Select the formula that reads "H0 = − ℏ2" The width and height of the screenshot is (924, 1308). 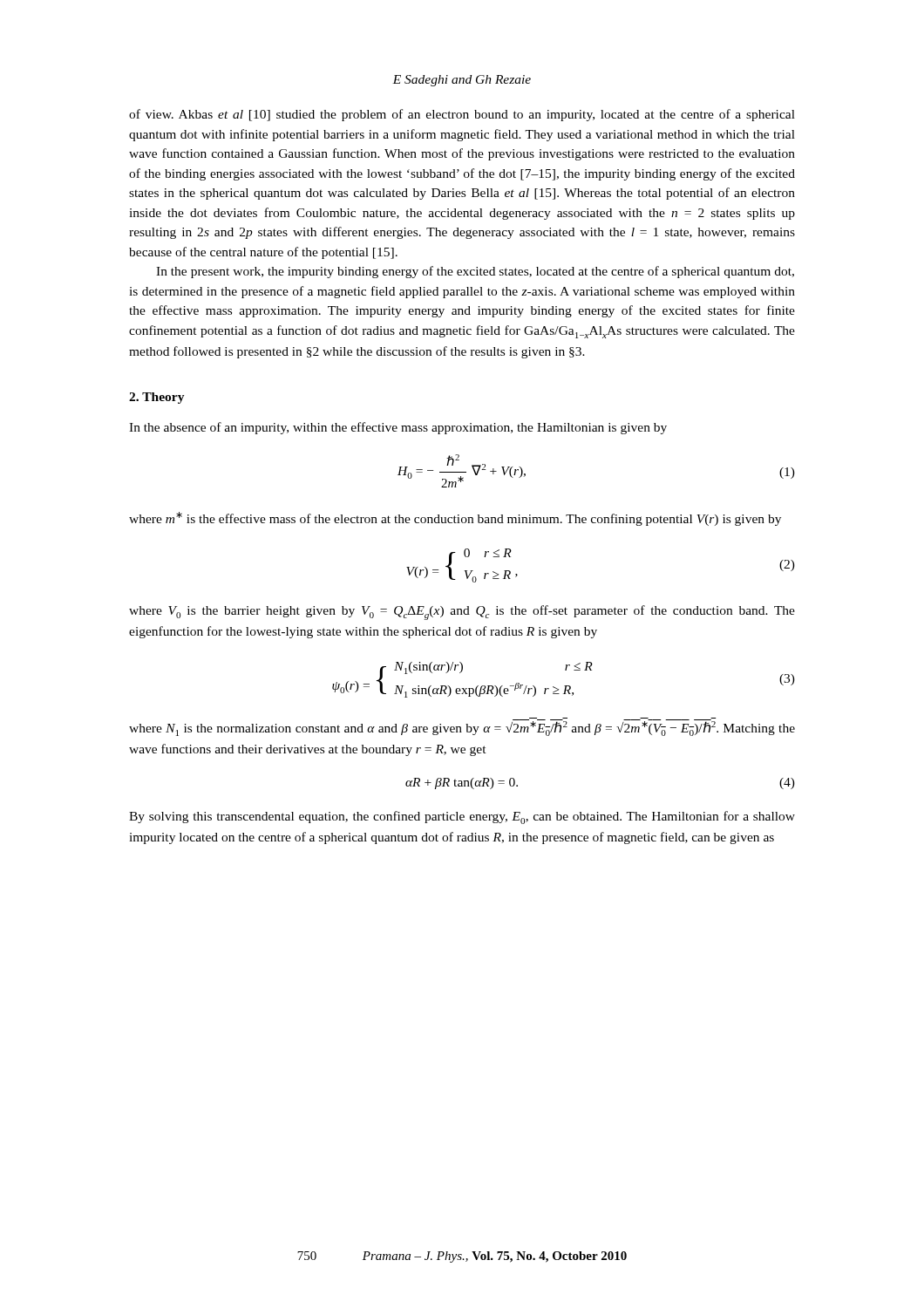(x=462, y=472)
